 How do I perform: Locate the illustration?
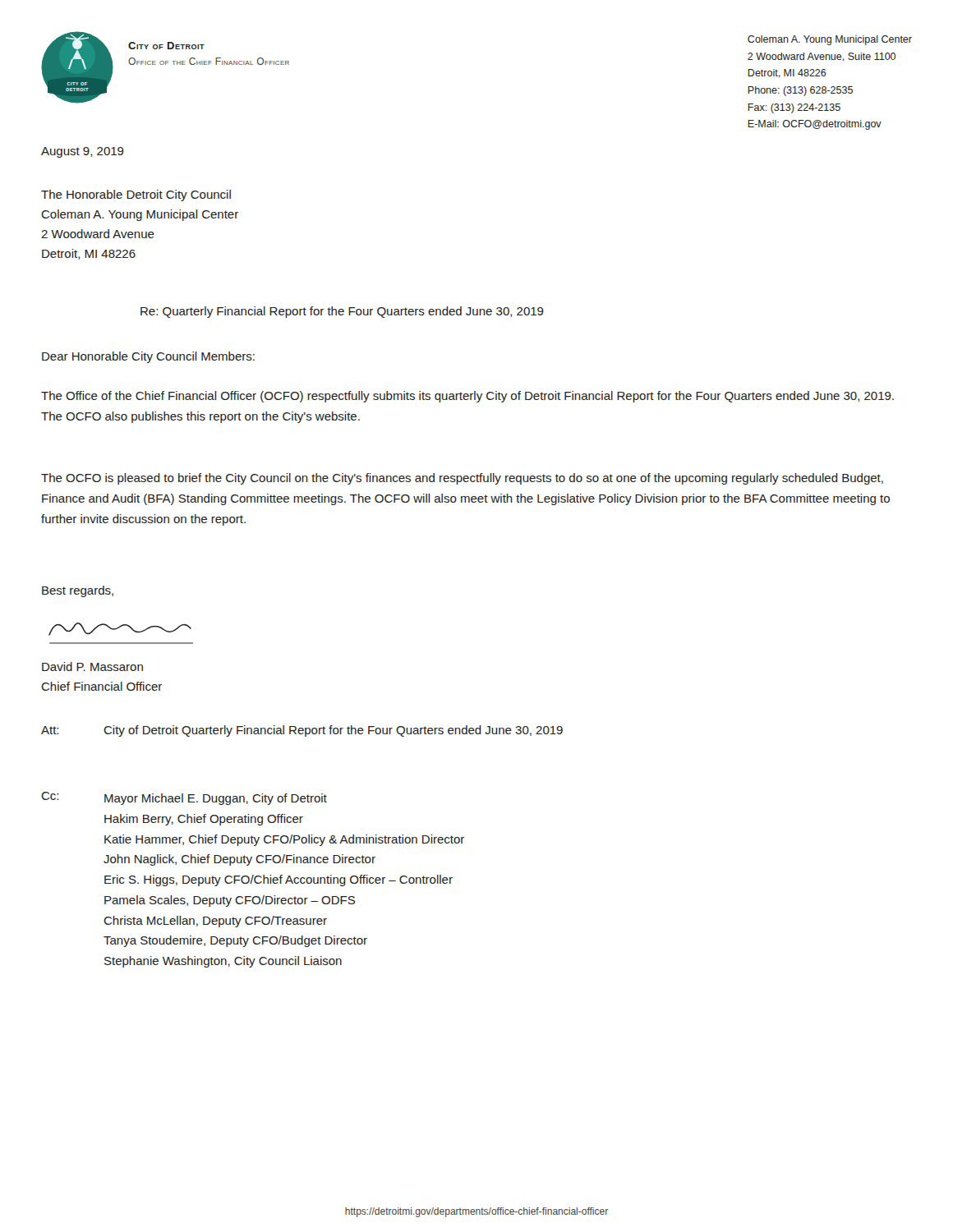(123, 626)
